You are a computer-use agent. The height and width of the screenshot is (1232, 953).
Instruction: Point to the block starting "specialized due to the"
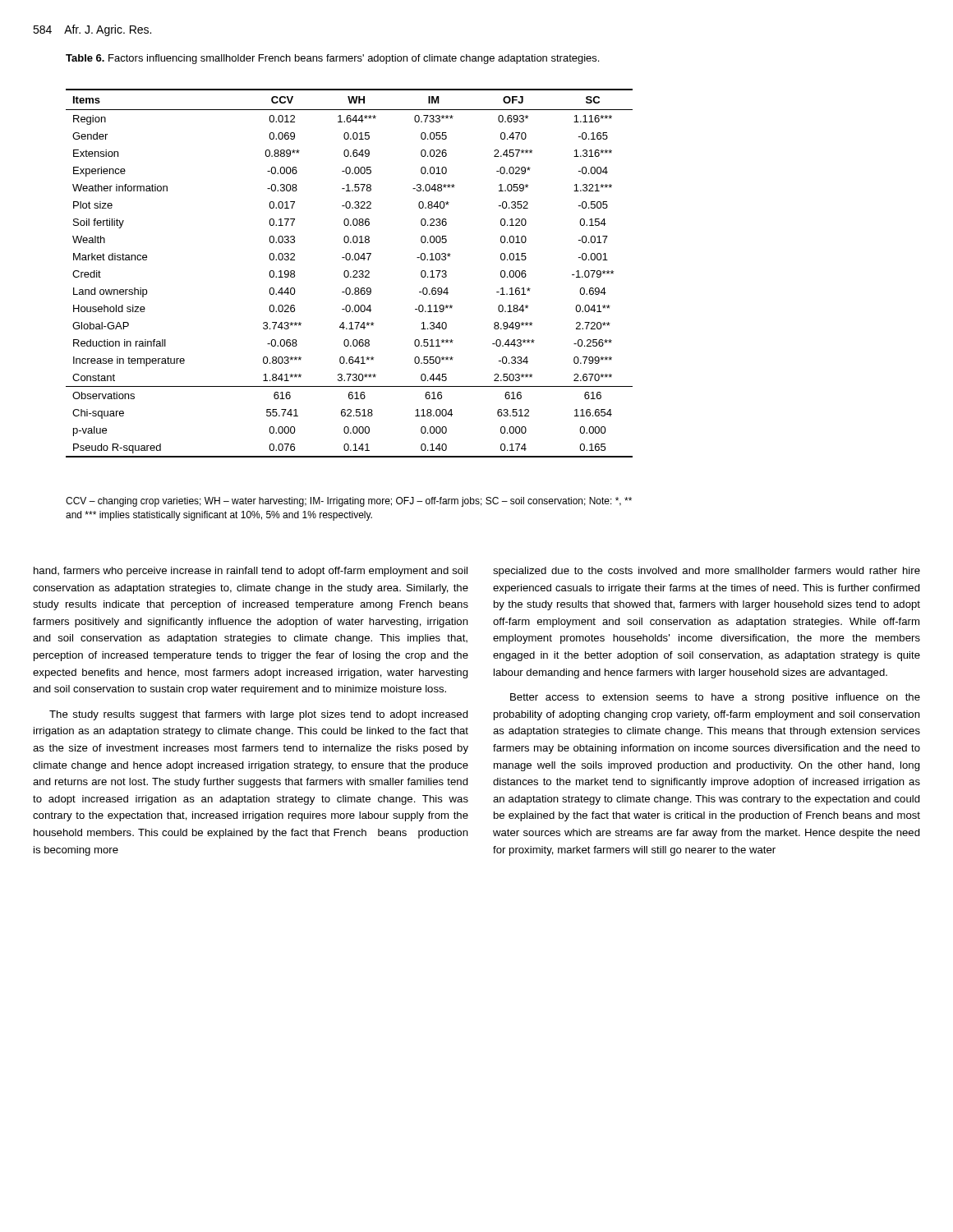(707, 710)
